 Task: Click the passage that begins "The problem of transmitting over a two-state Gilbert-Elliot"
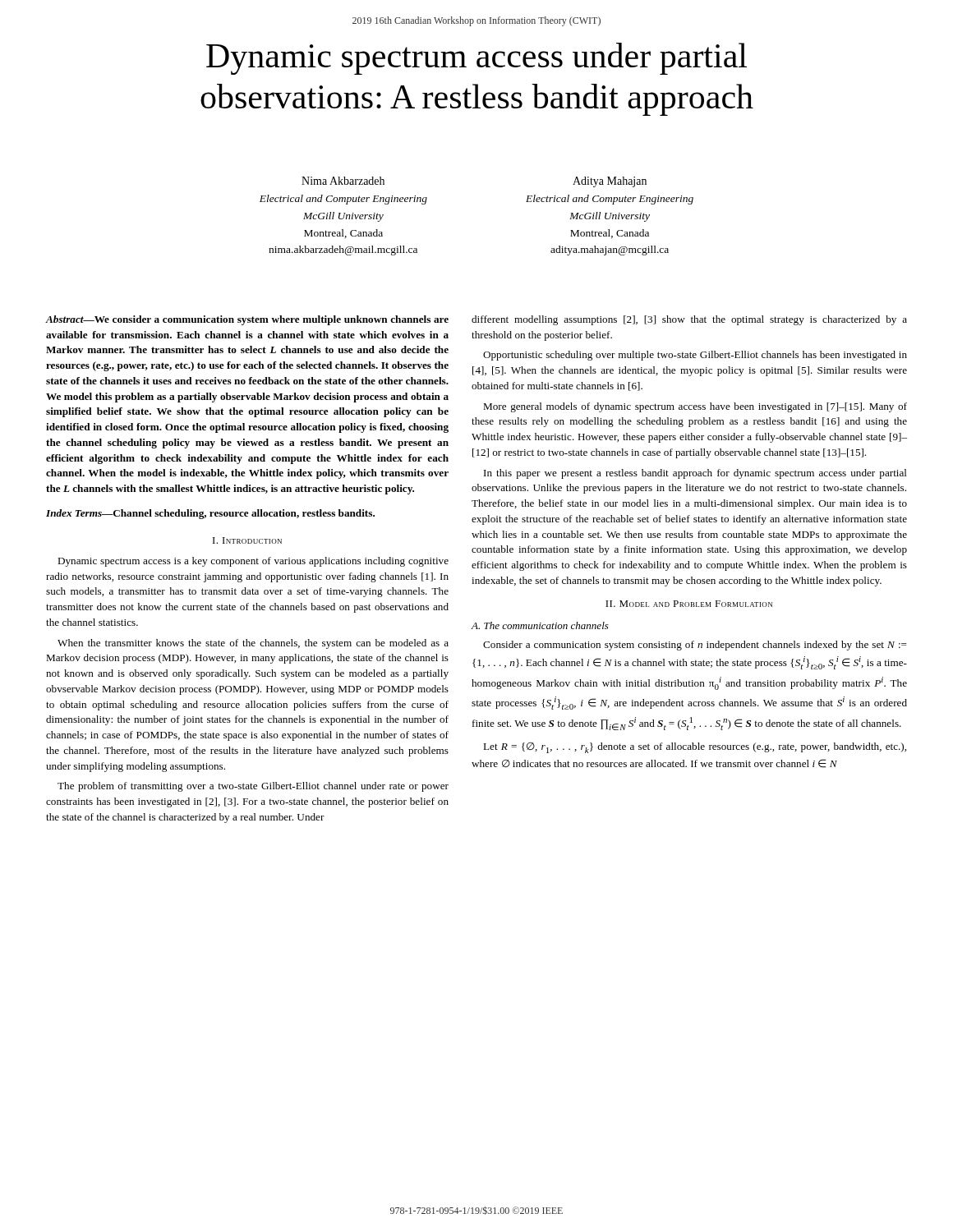(x=247, y=801)
